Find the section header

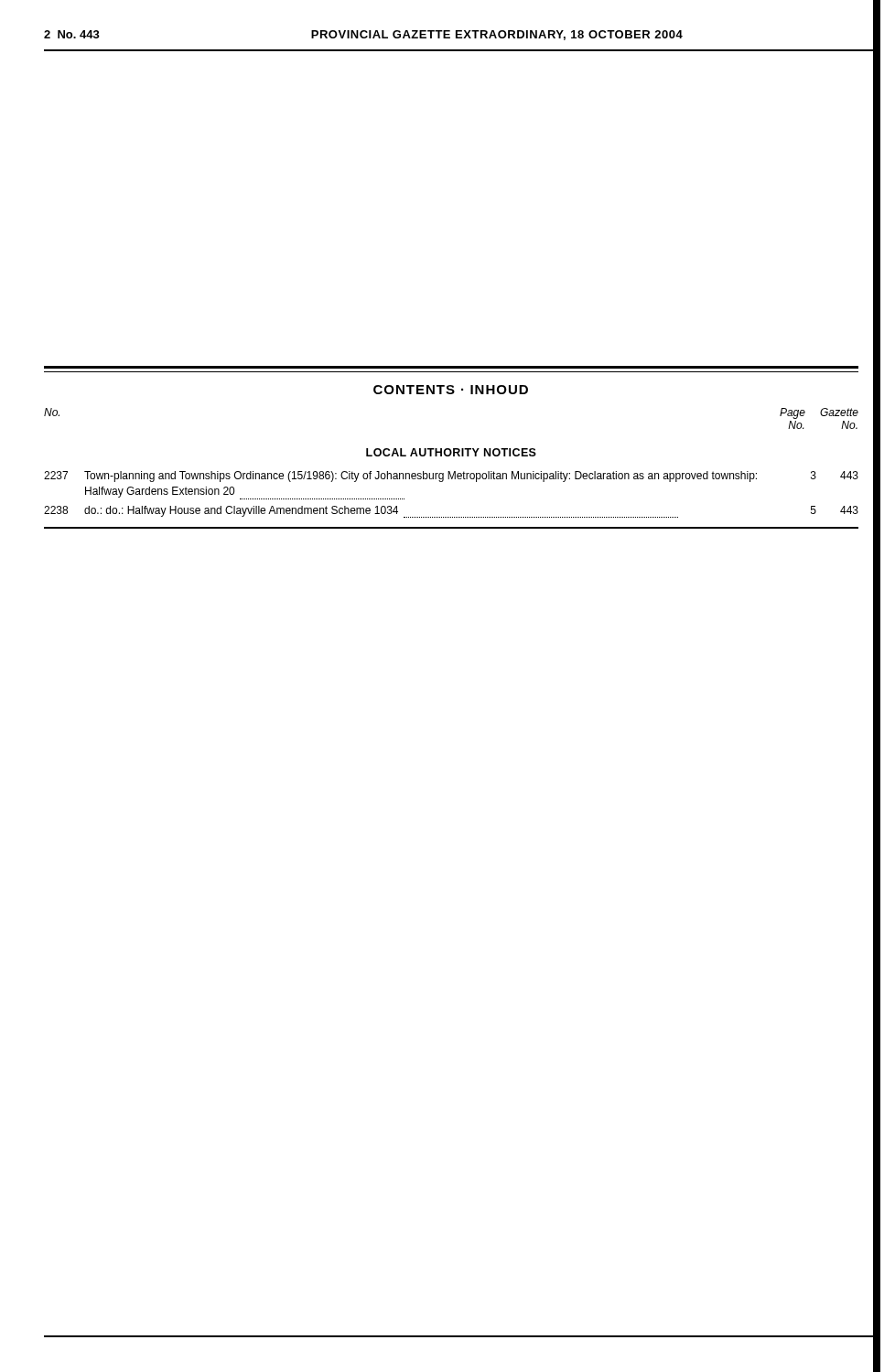451,453
